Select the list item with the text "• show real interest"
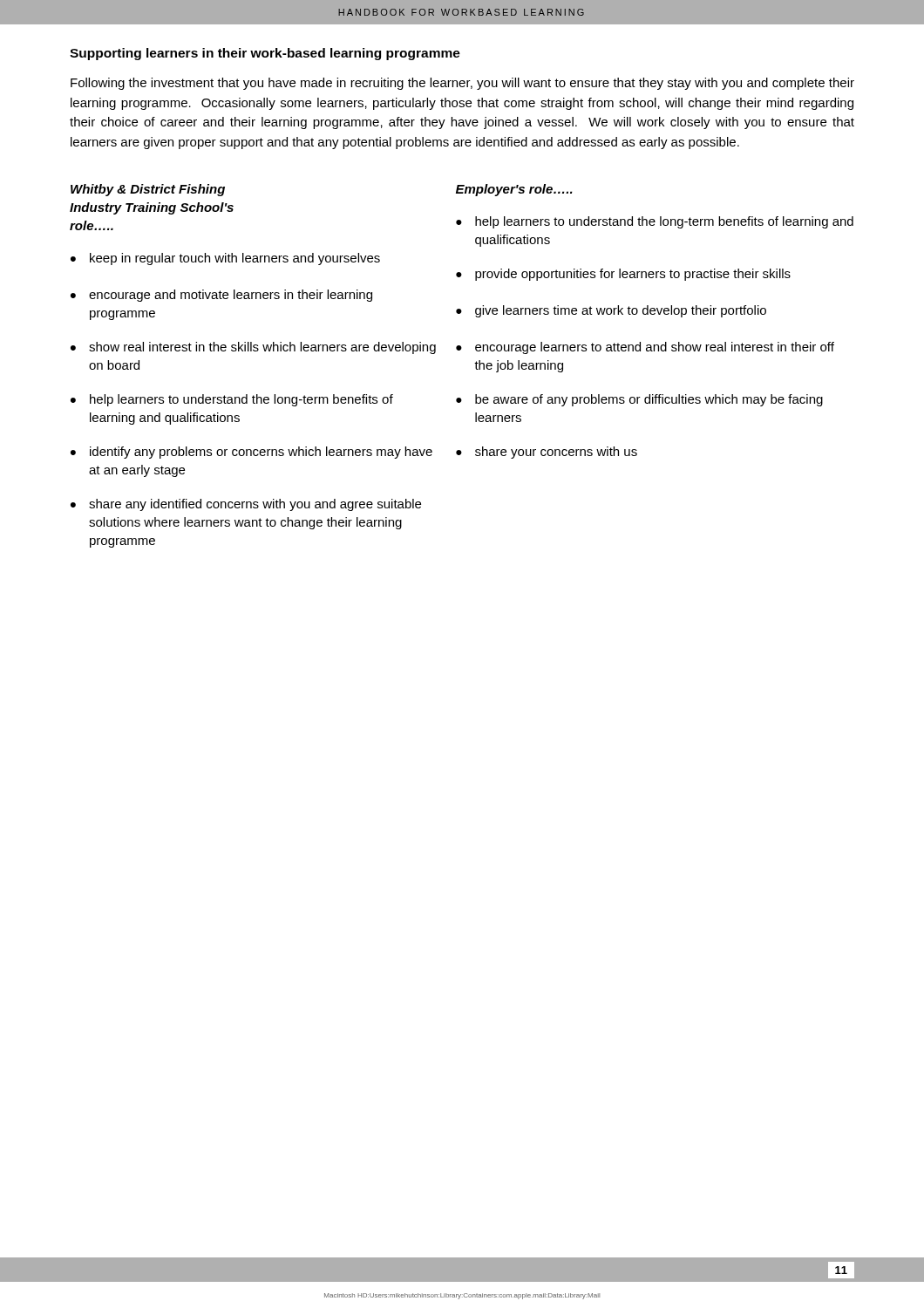924x1308 pixels. 254,356
